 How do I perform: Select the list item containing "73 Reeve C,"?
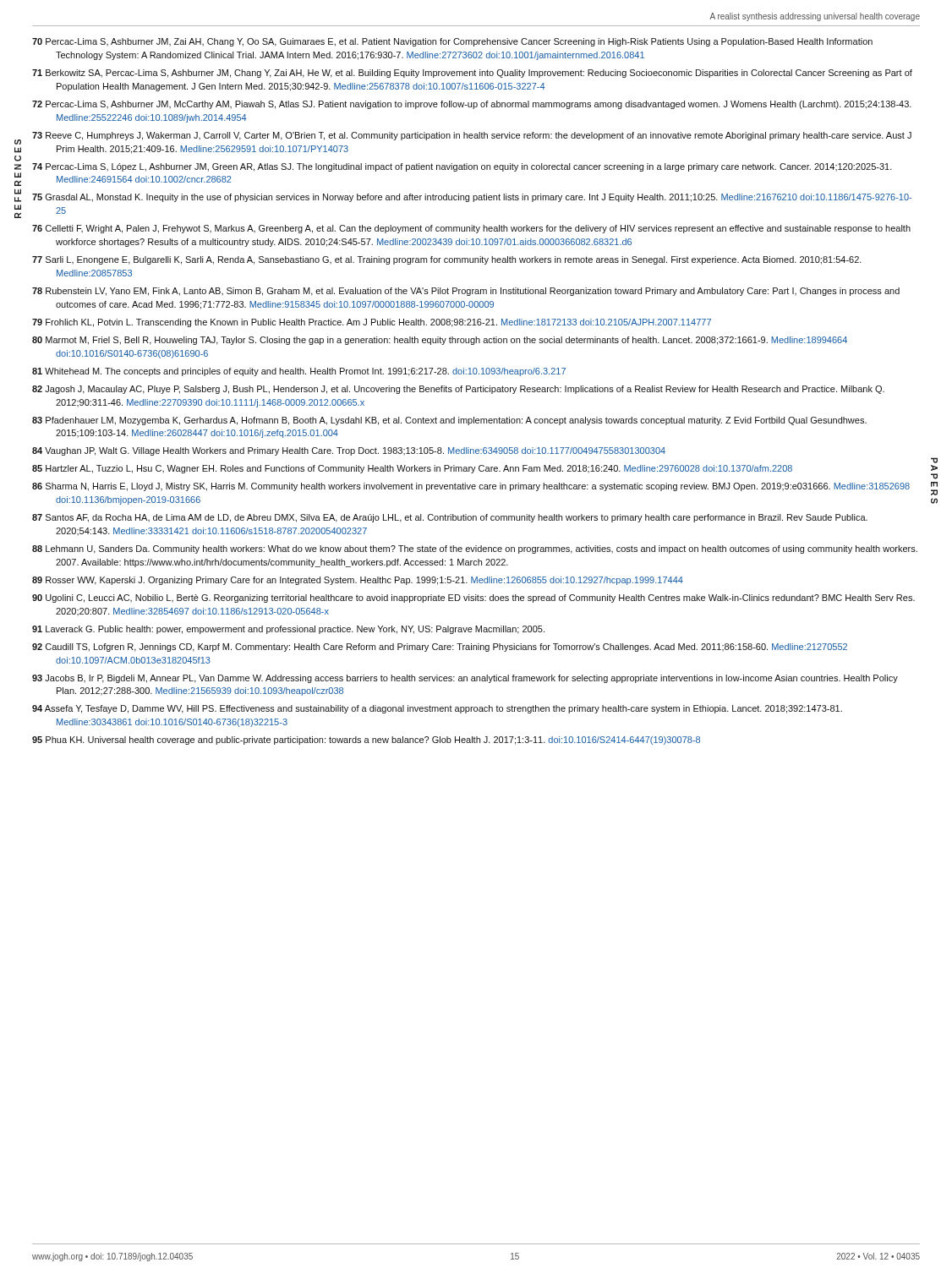click(472, 142)
